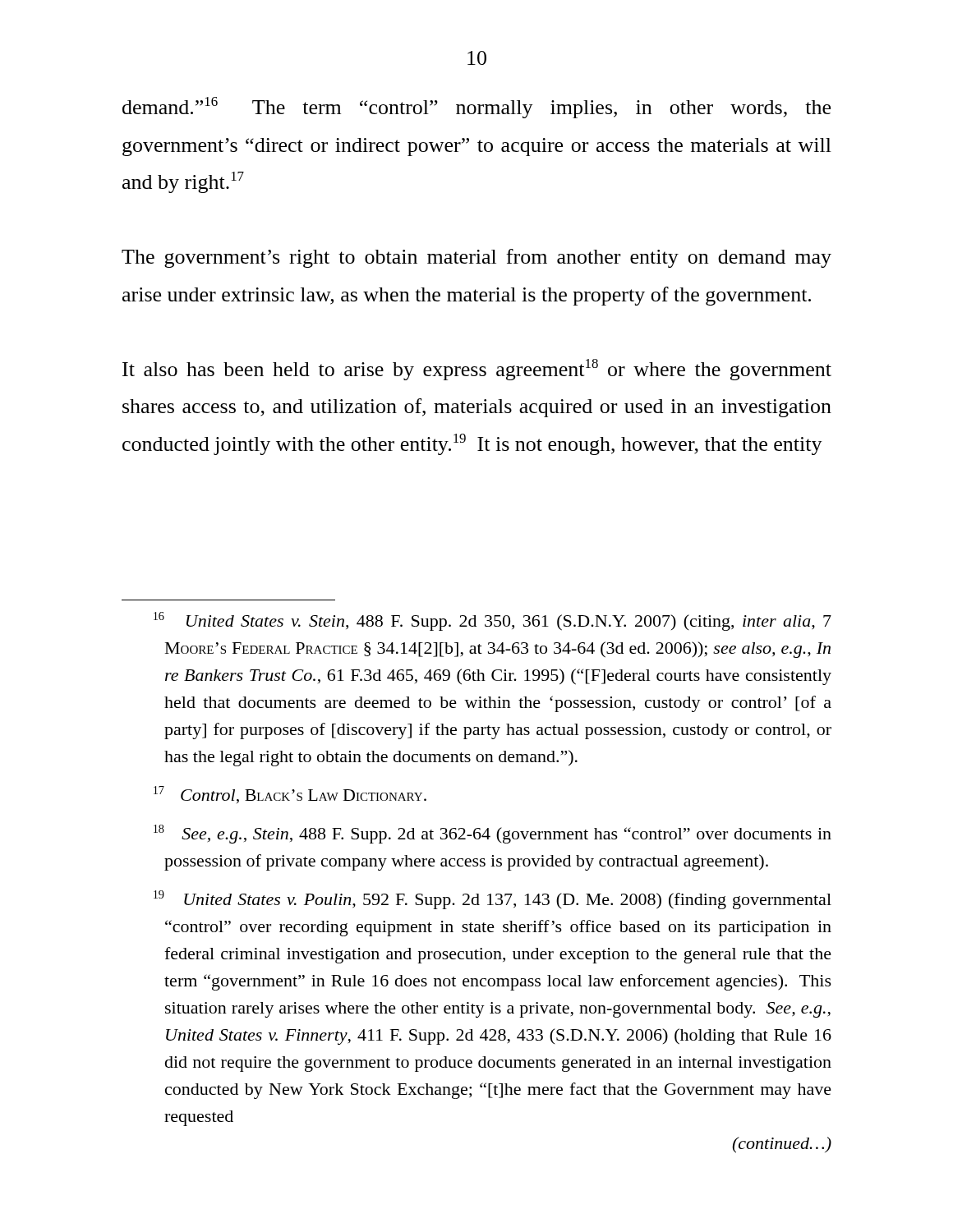The image size is (953, 1232).
Task: Locate the footnote with the text "17 Control, Black’s Law Dictionary."
Action: [x=274, y=795]
